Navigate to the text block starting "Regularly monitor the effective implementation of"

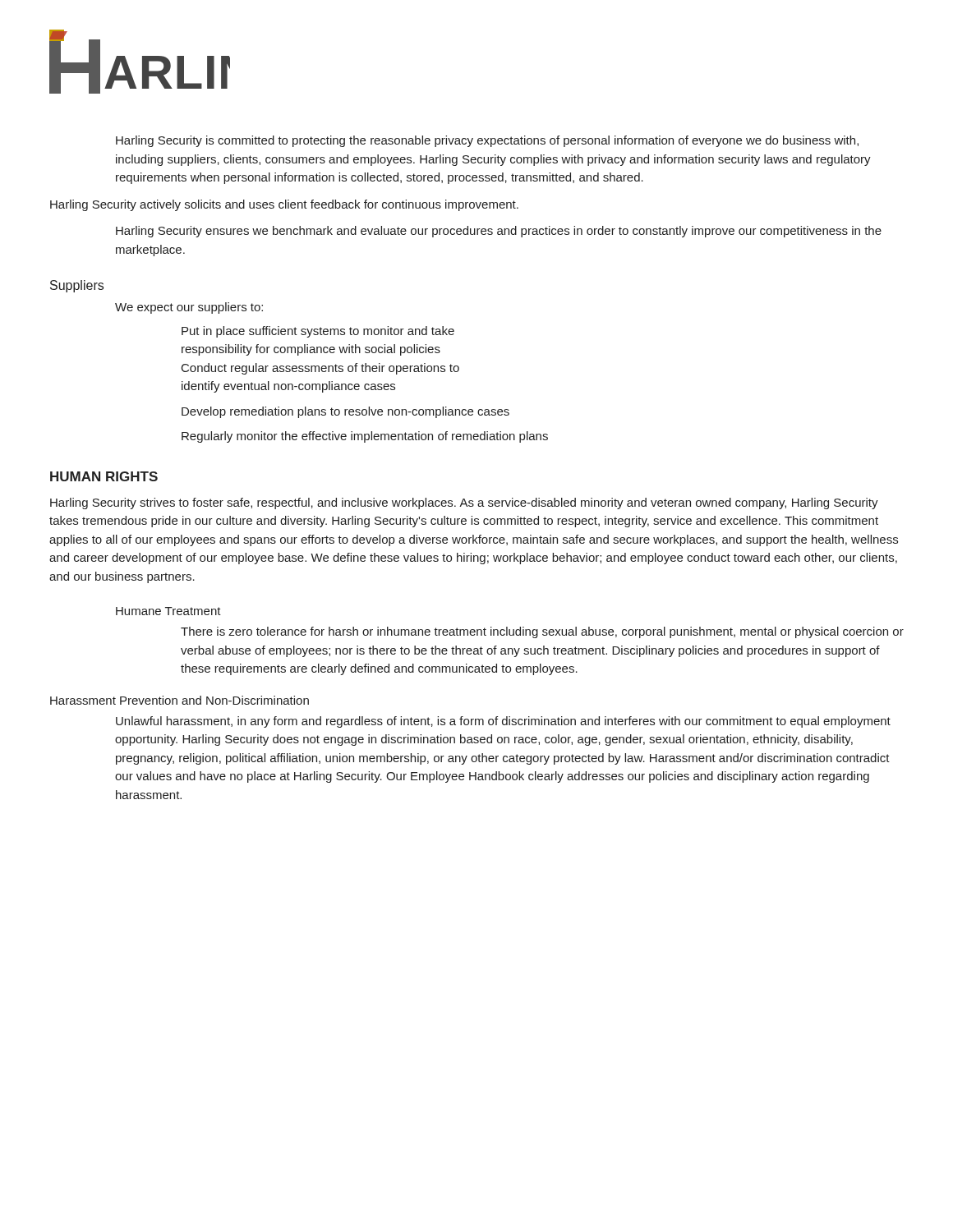pos(365,436)
